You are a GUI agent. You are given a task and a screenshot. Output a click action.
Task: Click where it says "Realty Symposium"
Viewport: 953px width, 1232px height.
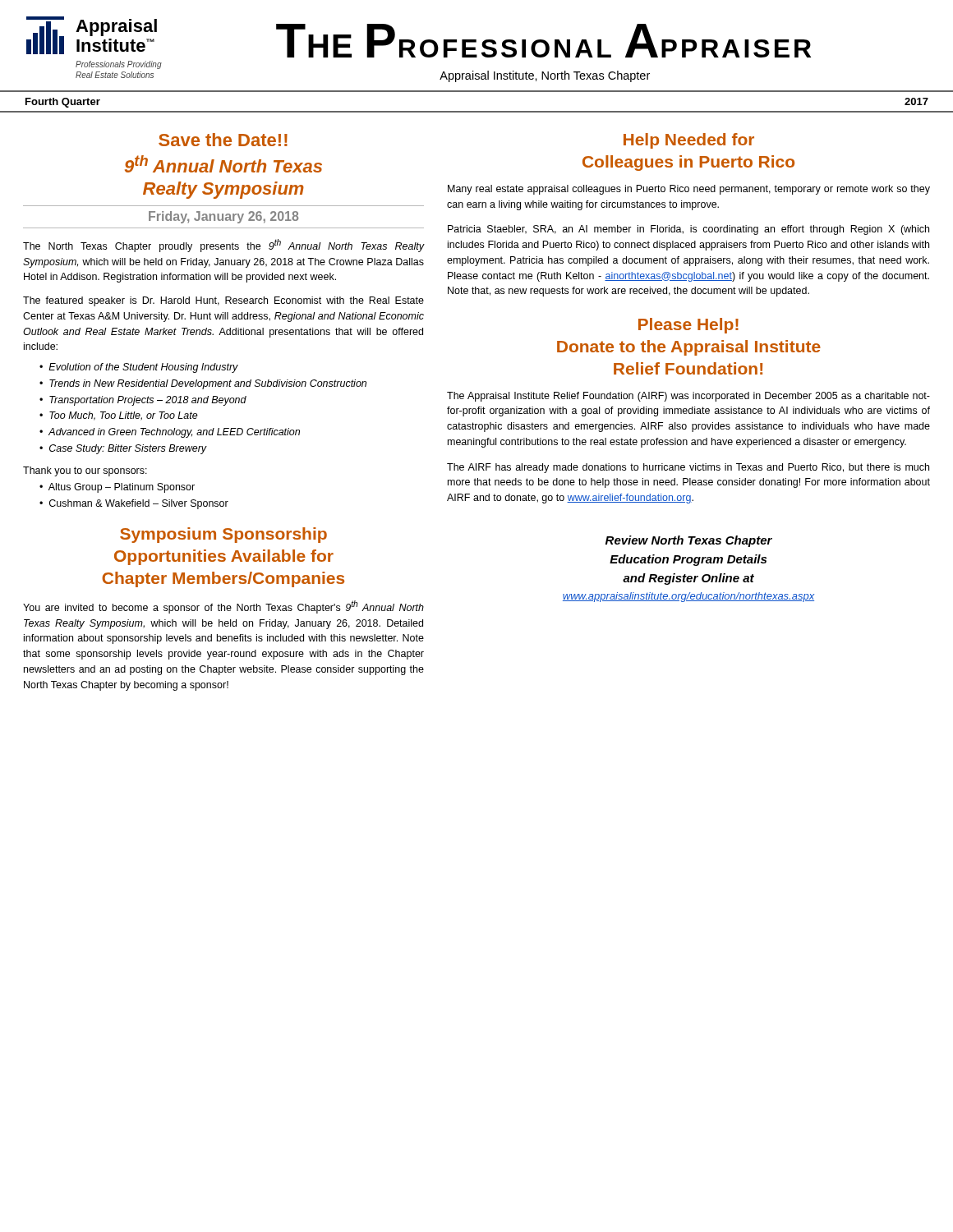click(223, 189)
